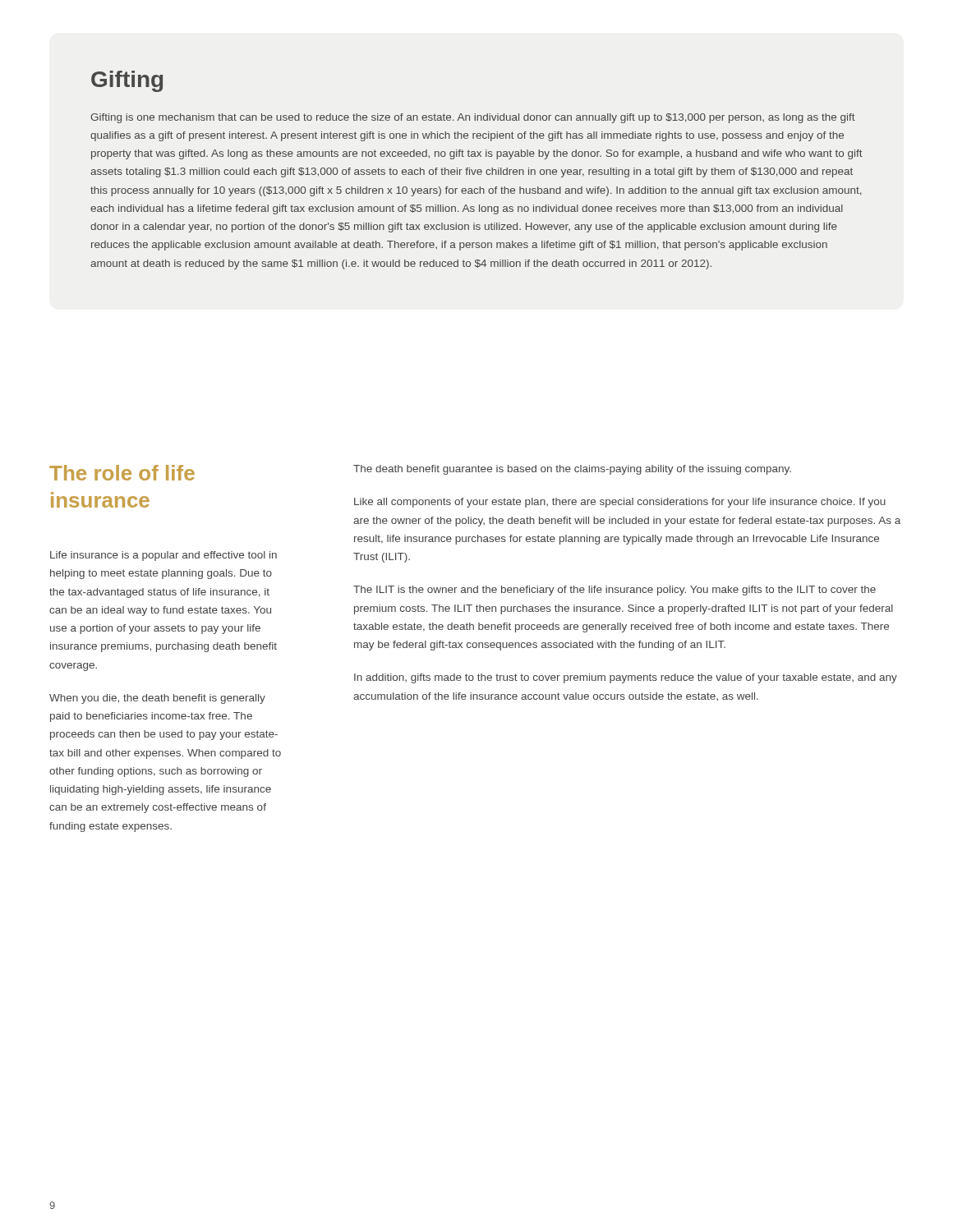Find the text block starting "Gifting is one mechanism that can be"
This screenshot has width=953, height=1232.
(476, 190)
